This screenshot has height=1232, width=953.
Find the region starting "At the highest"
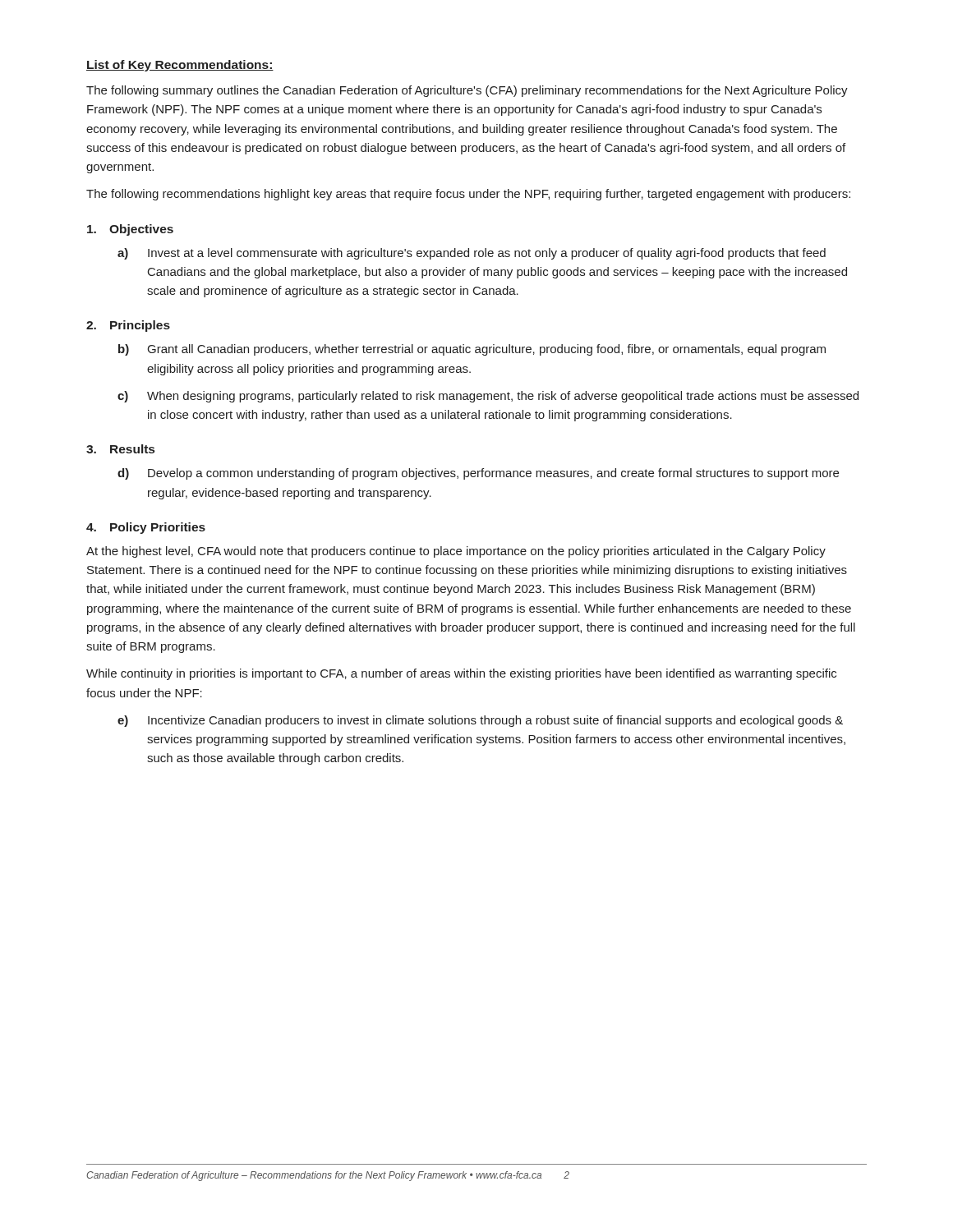[x=471, y=598]
